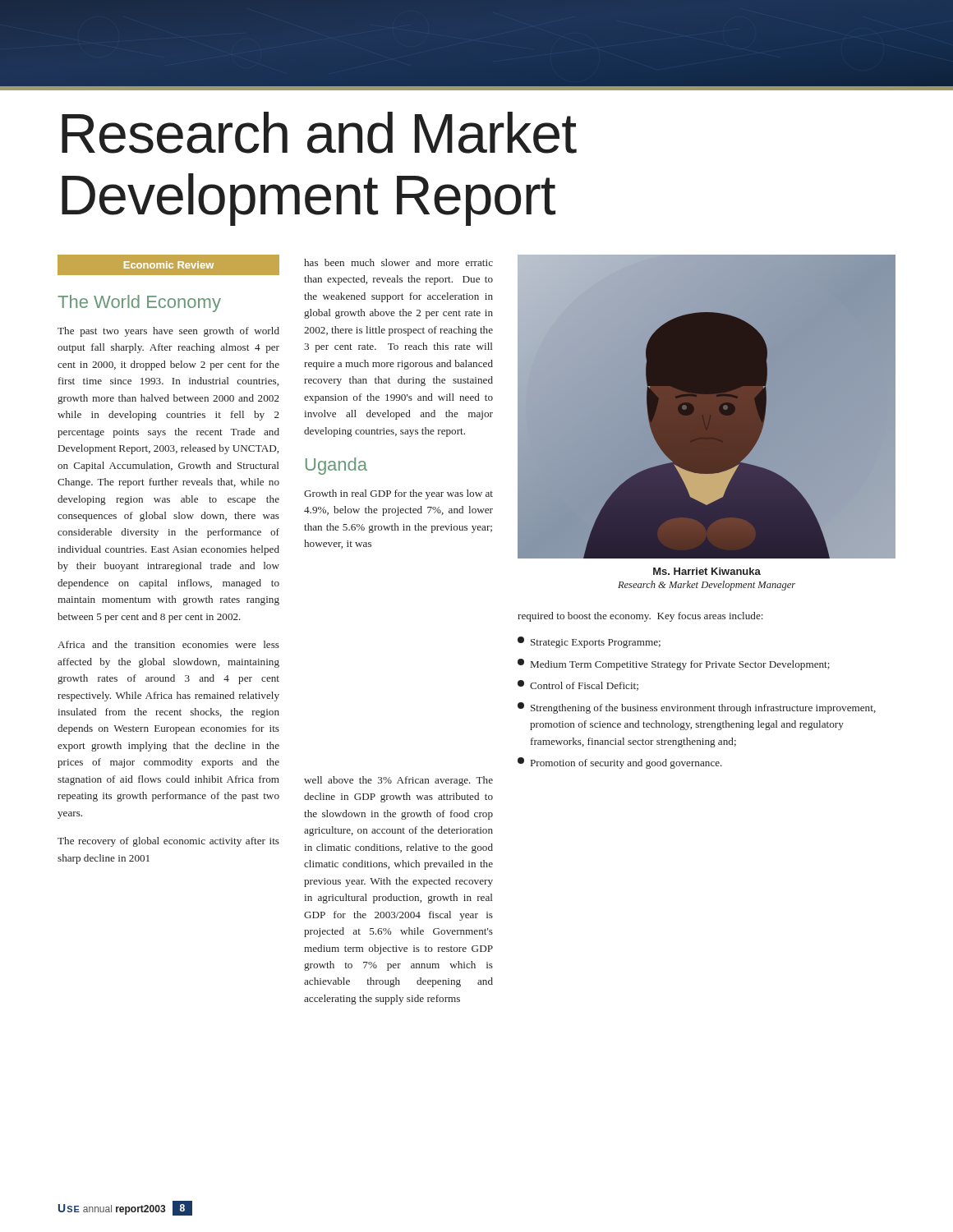The image size is (953, 1232).
Task: Select the passage starting "The past two"
Action: click(168, 473)
